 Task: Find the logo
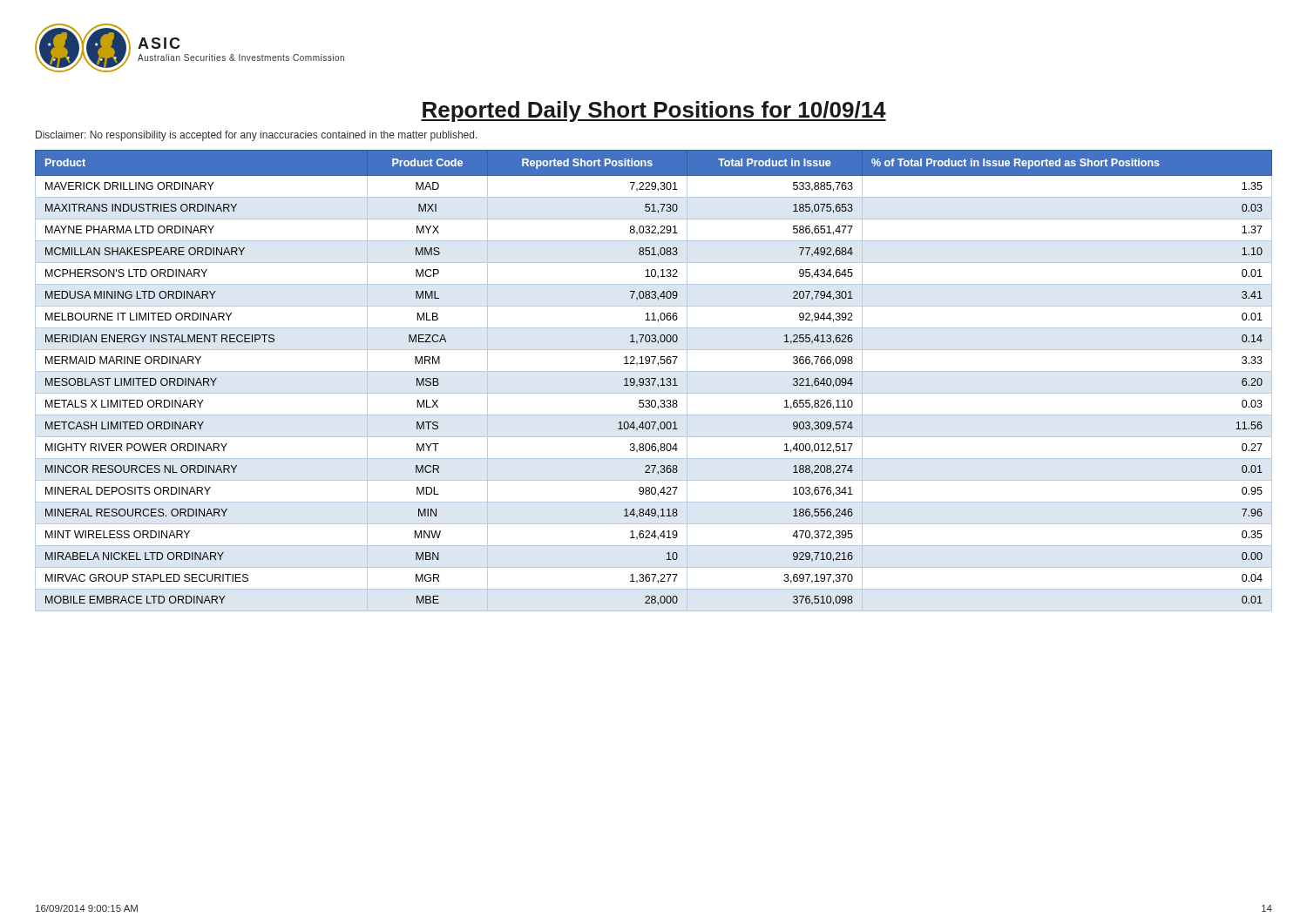[654, 44]
